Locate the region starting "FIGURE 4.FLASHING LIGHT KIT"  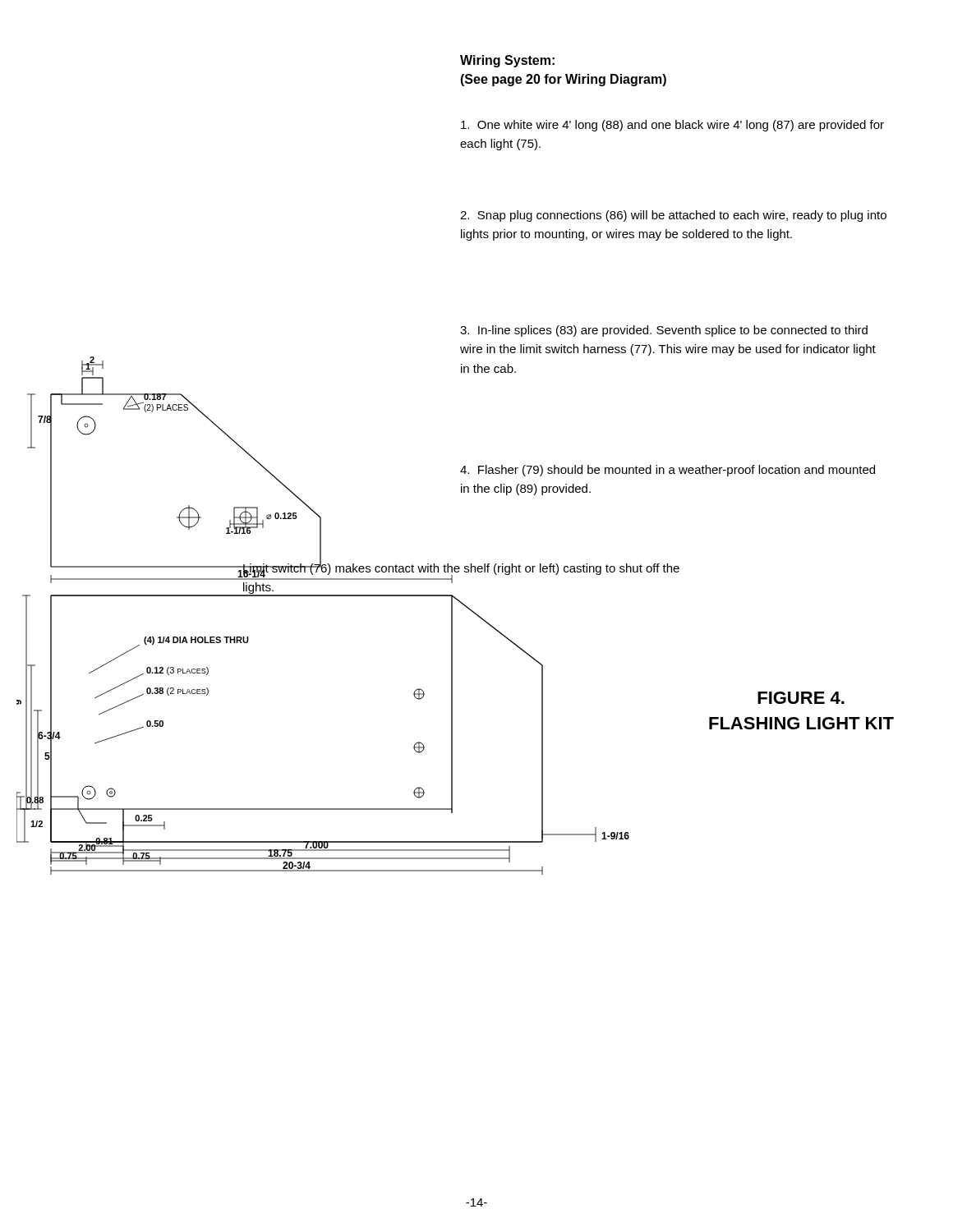coord(801,710)
